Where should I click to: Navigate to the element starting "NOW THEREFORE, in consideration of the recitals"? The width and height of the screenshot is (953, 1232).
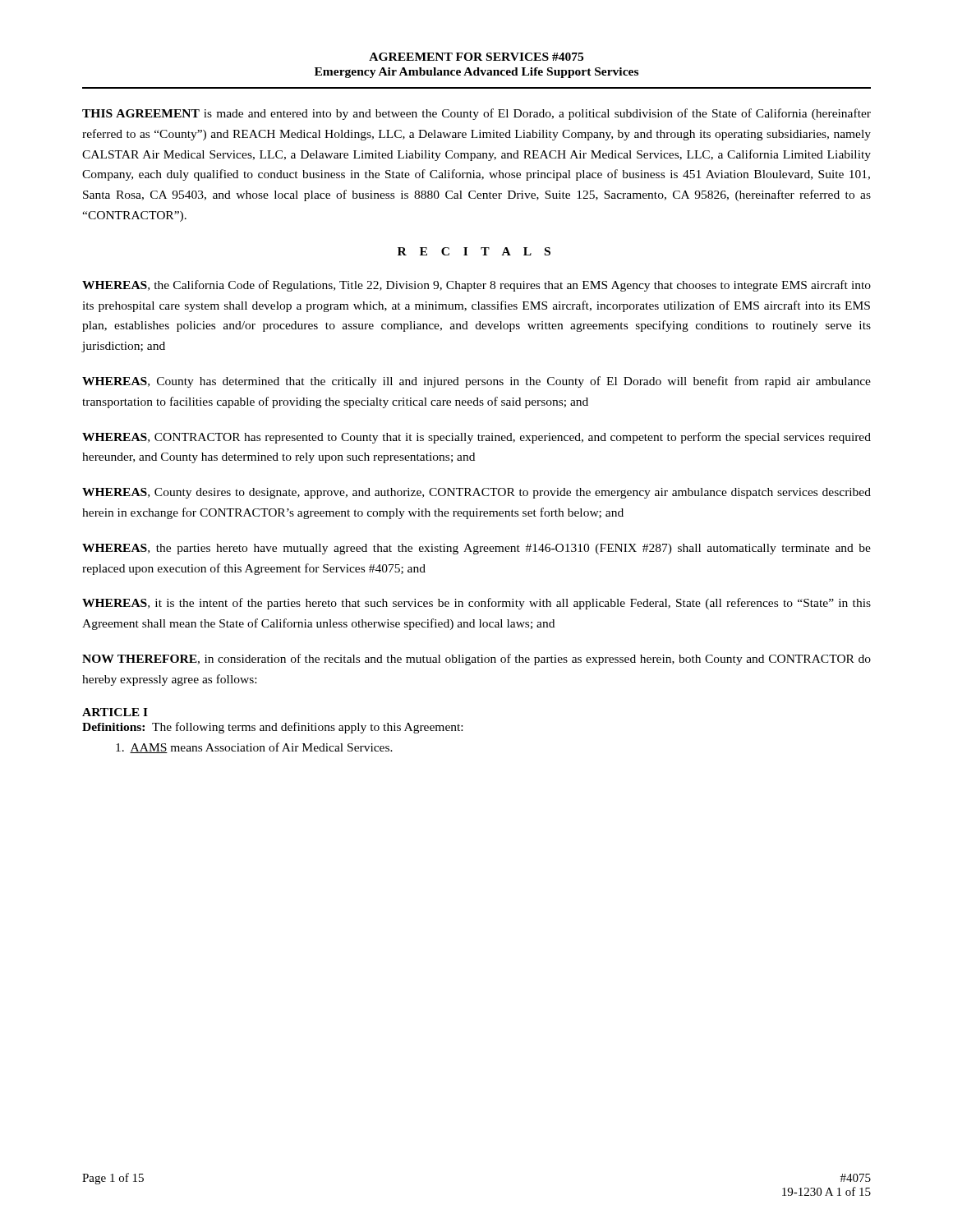(x=476, y=668)
